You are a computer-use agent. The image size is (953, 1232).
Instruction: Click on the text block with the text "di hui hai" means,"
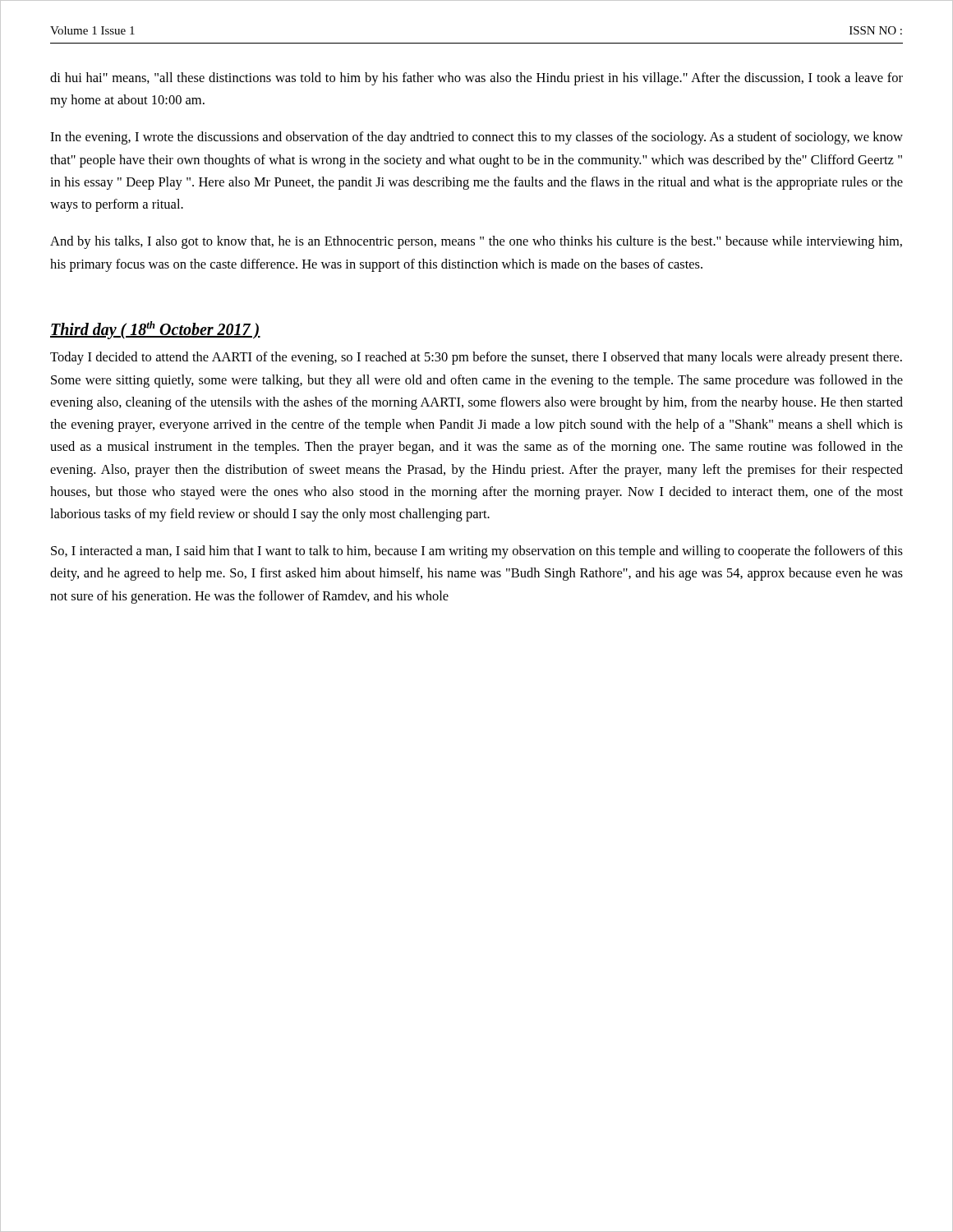(x=476, y=89)
